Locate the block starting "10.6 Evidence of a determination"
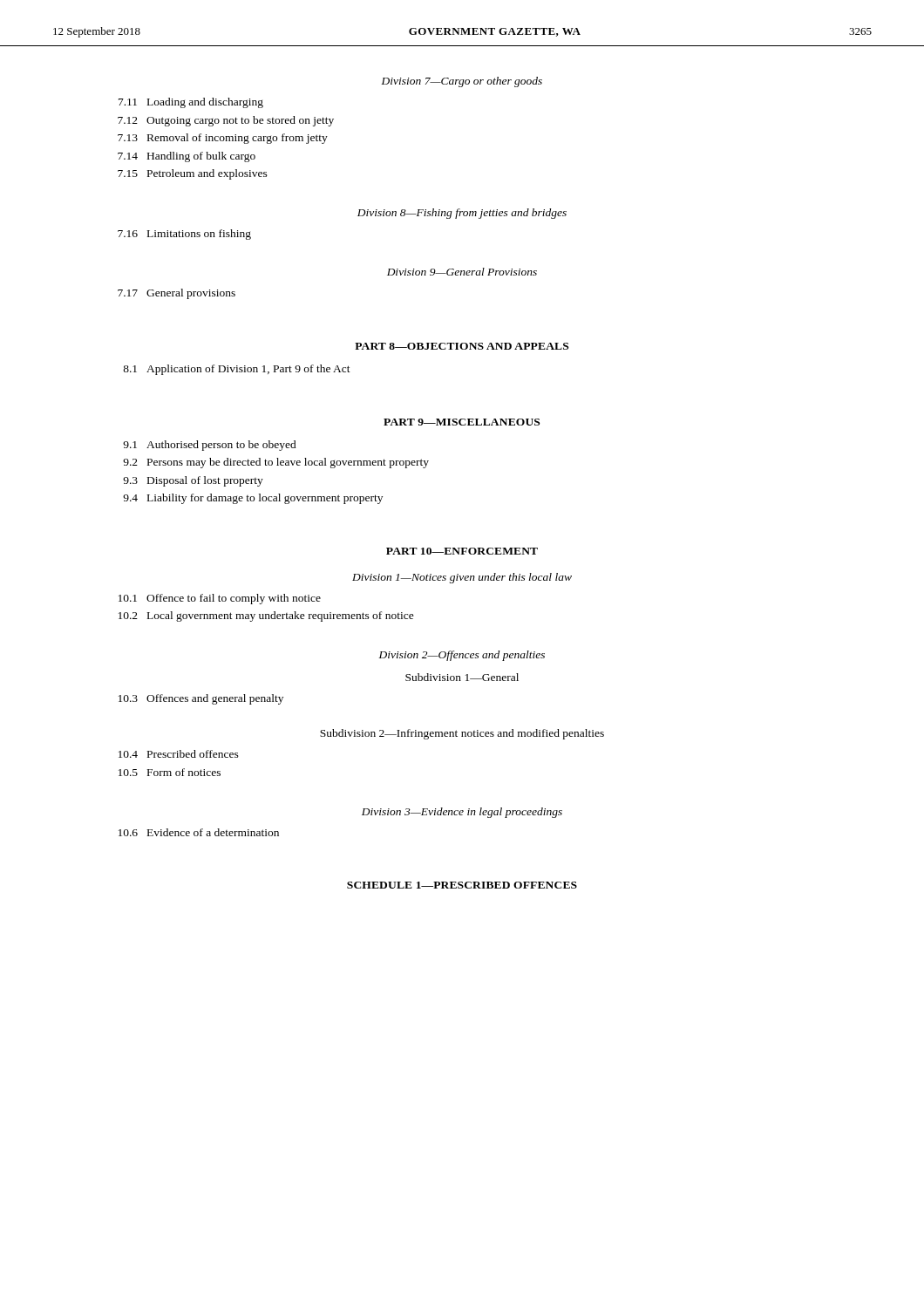Screen dimensions: 1308x924 tap(199, 832)
